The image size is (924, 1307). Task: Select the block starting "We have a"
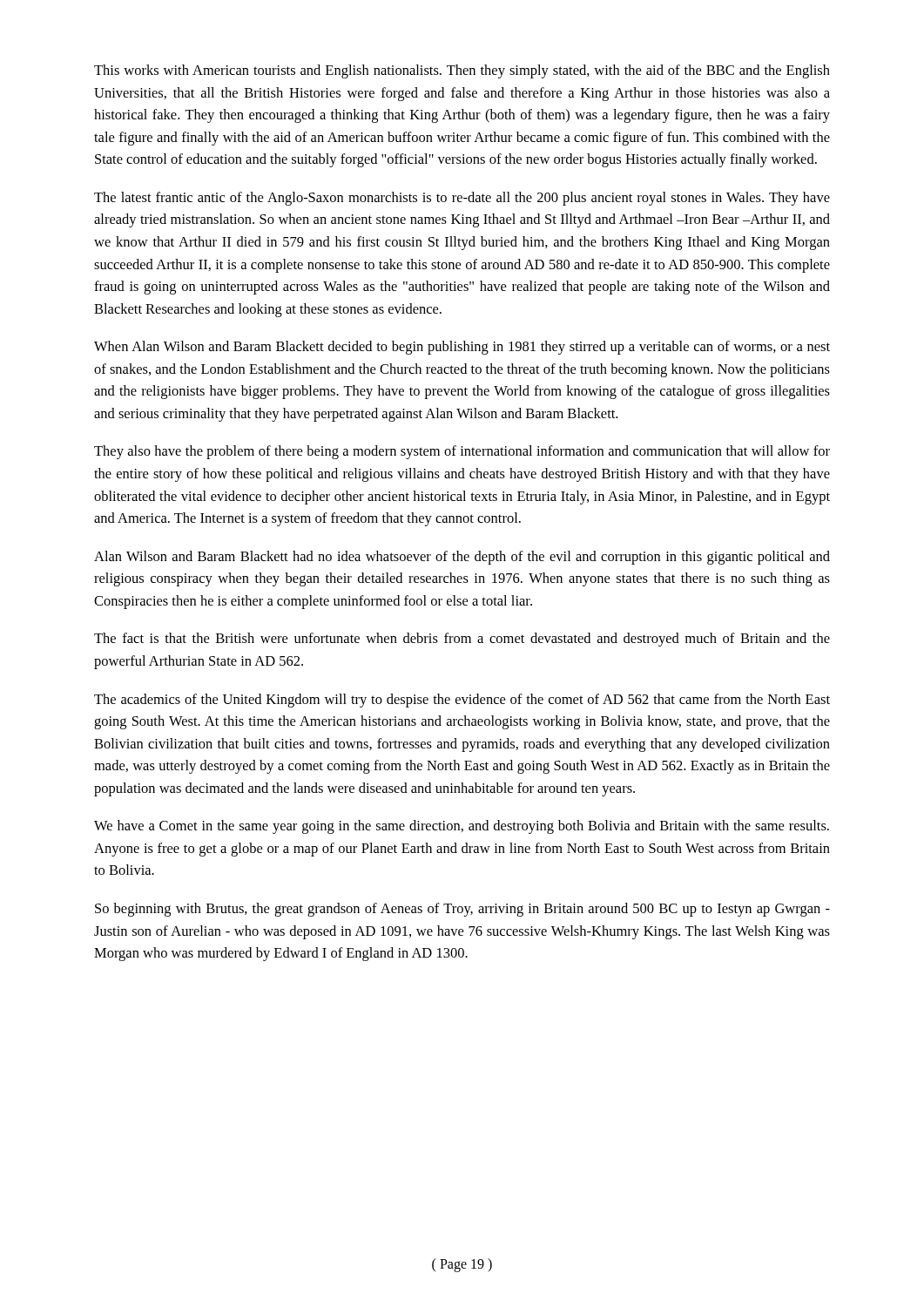(x=462, y=848)
